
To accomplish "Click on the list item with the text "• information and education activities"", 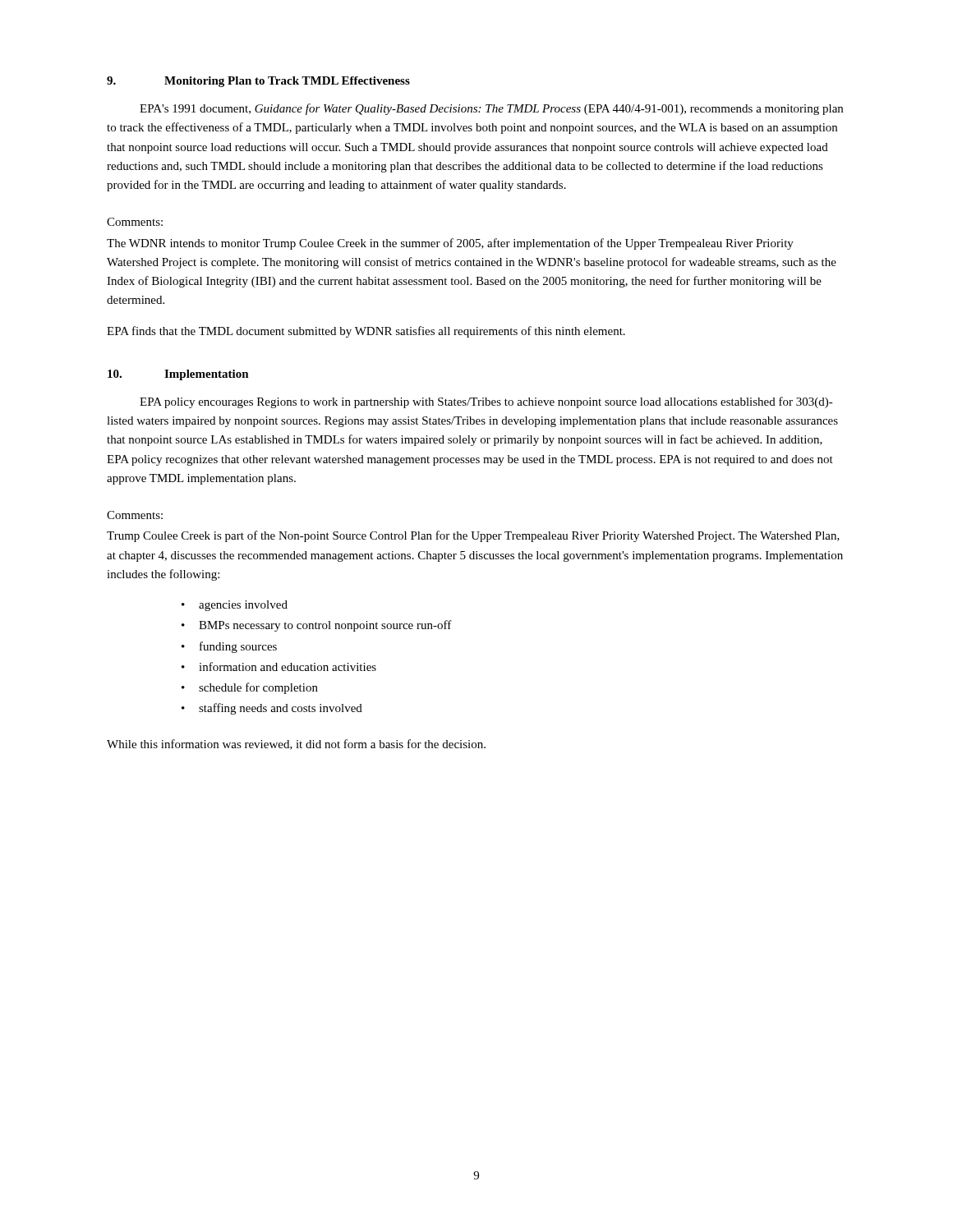I will tap(279, 667).
